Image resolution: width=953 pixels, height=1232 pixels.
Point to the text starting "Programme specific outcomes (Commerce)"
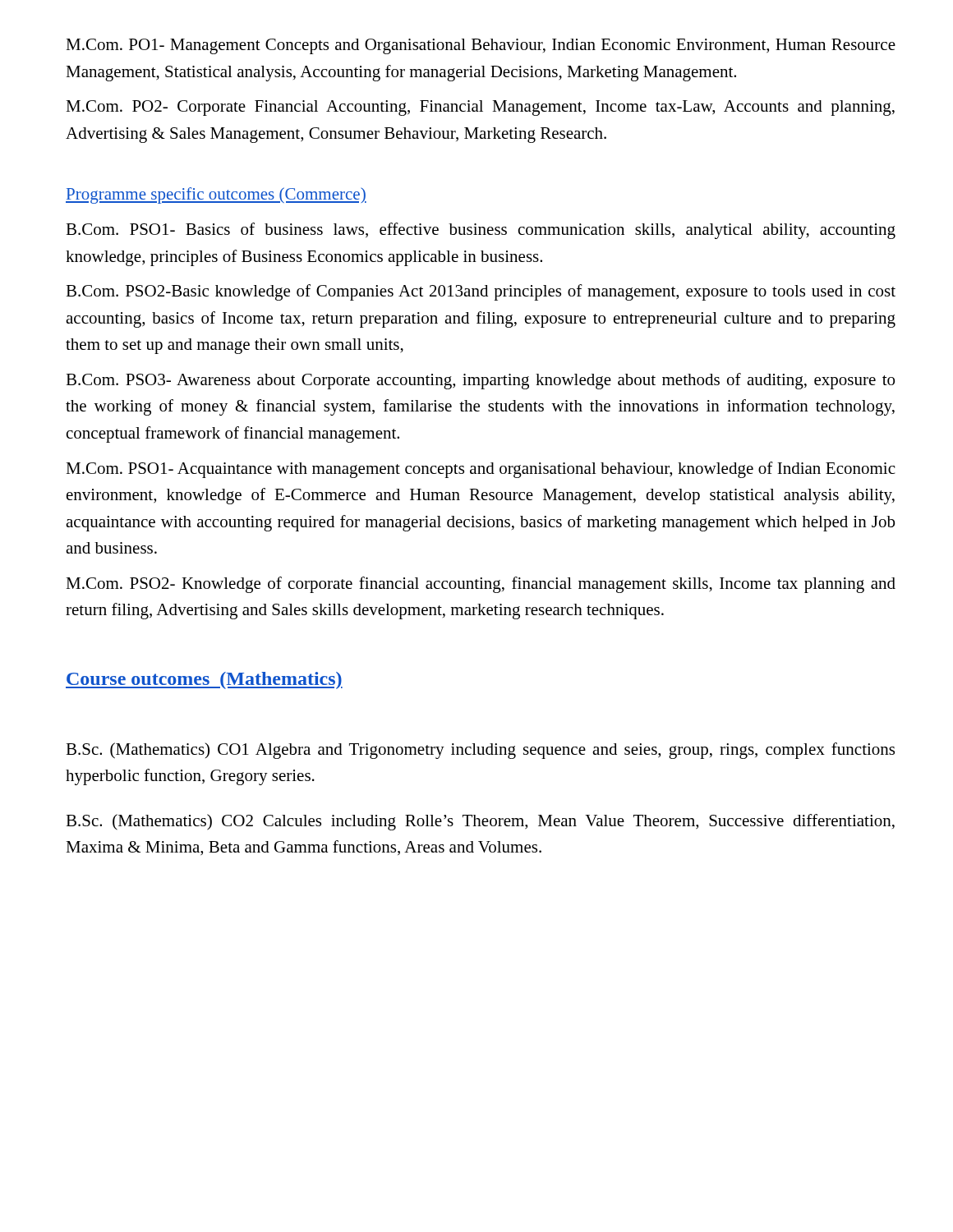pyautogui.click(x=216, y=194)
